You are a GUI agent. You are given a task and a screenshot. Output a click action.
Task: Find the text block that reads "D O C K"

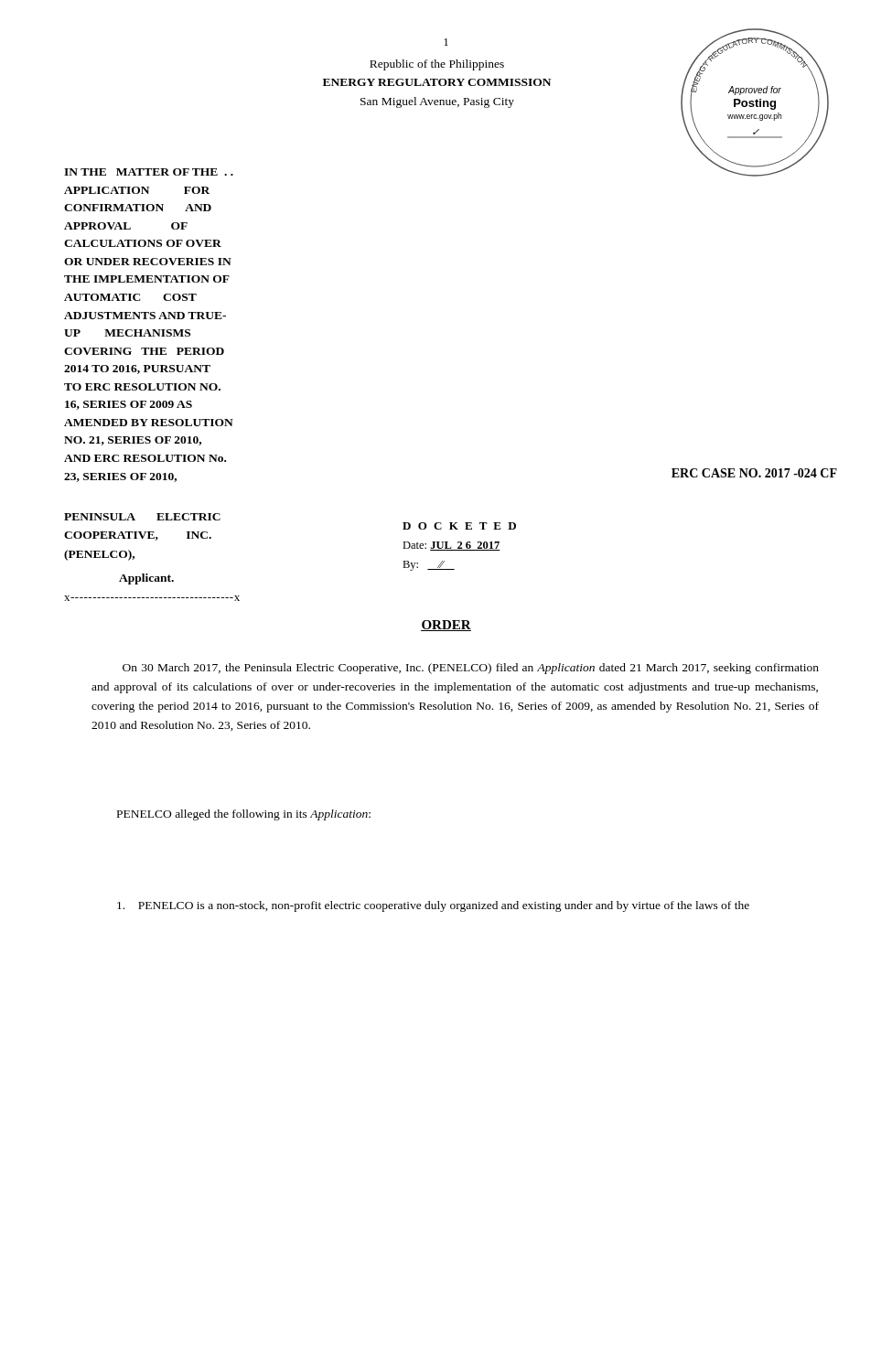(x=460, y=544)
